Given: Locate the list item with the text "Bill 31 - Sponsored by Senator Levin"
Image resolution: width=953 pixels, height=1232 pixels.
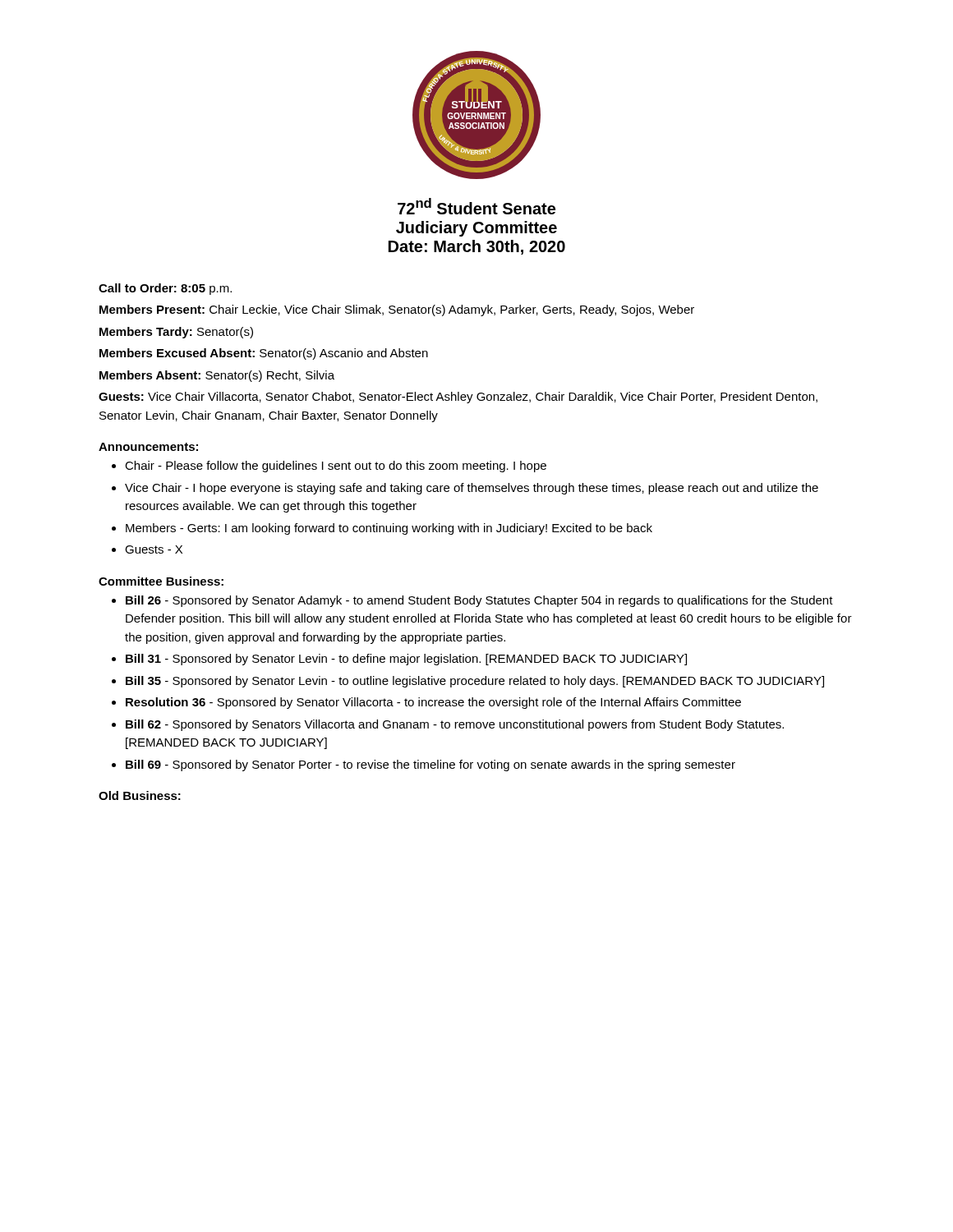Looking at the screenshot, I should coord(406,658).
